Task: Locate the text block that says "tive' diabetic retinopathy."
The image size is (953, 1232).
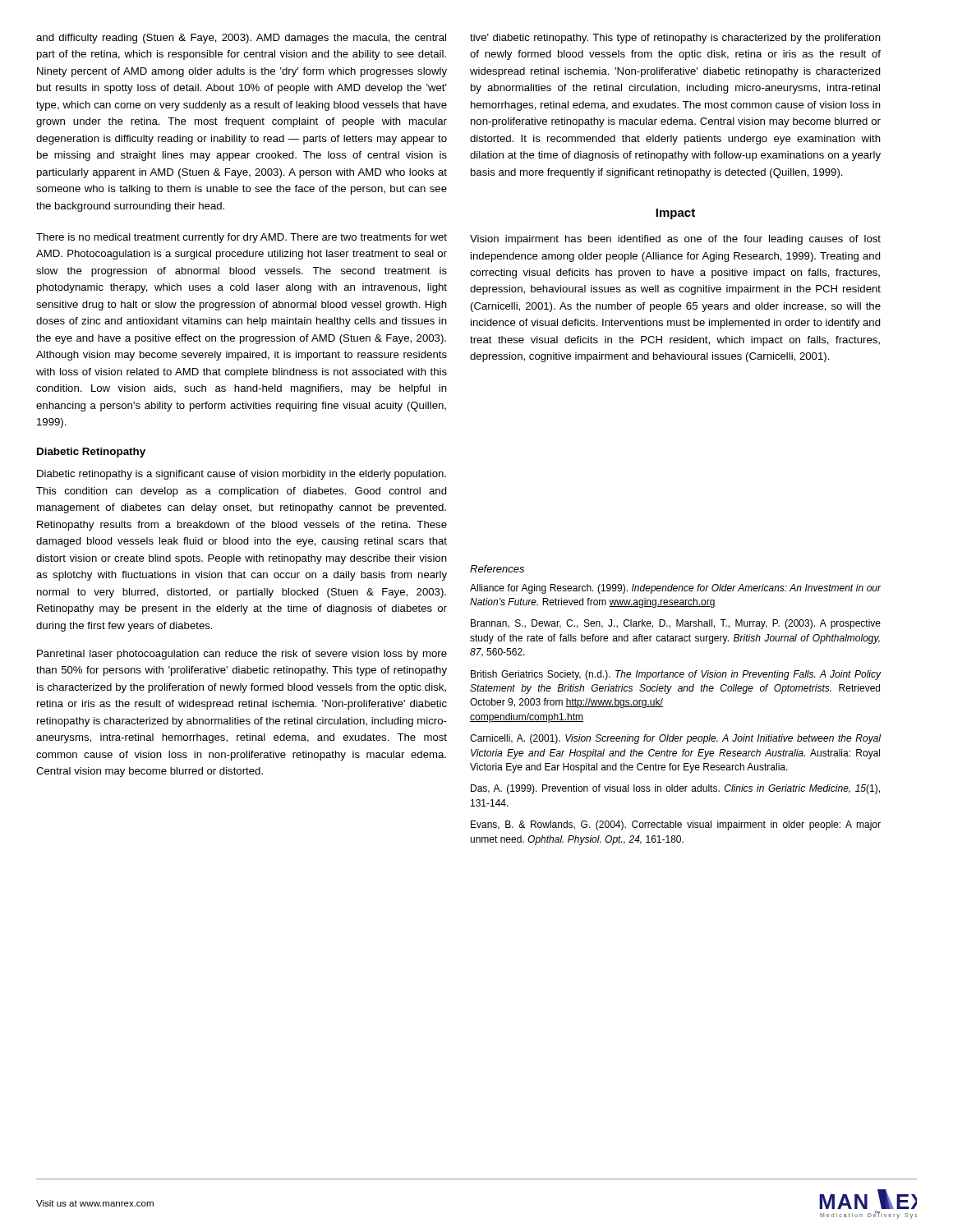Action: [675, 105]
